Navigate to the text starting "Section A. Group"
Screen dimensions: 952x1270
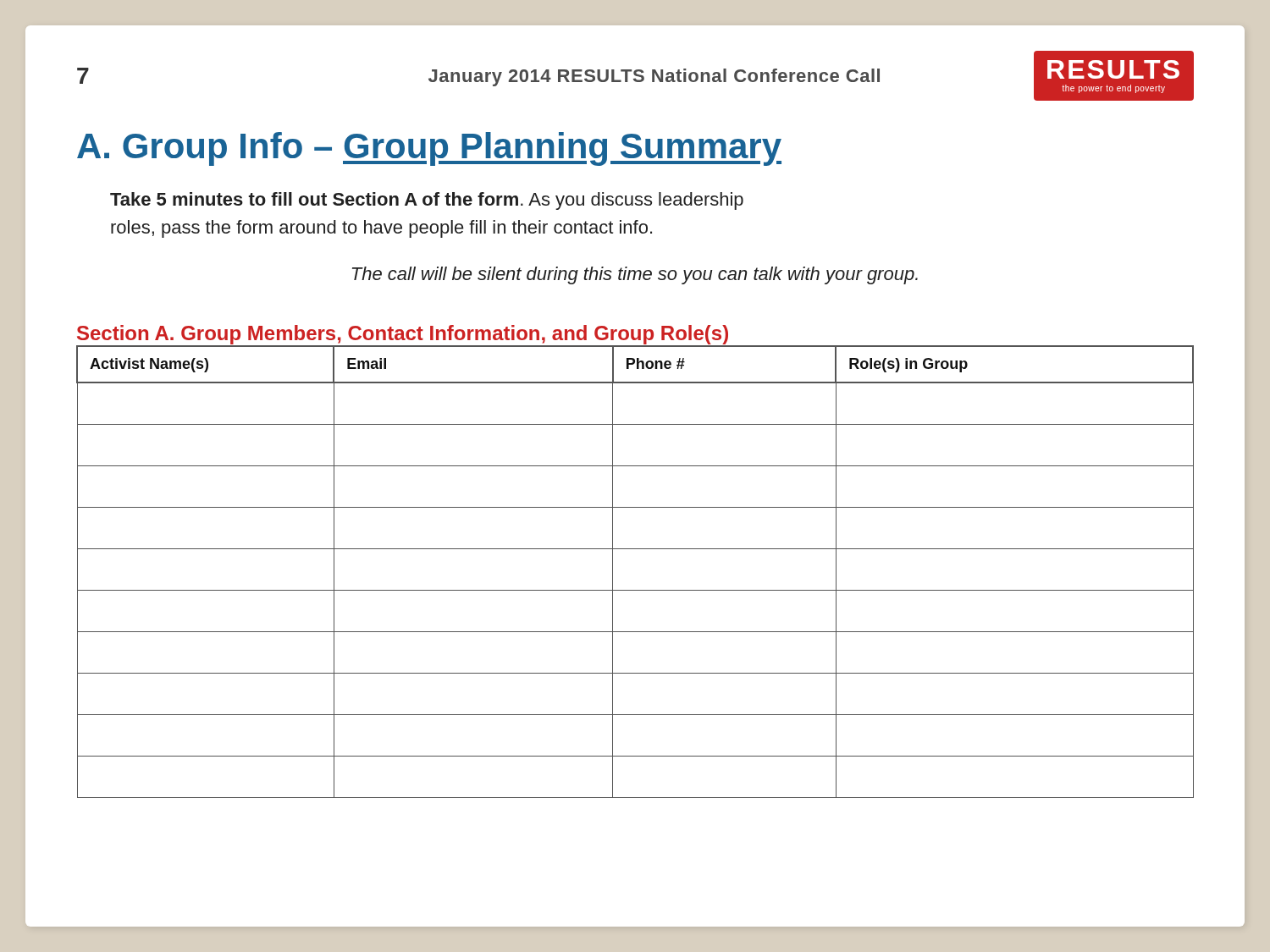(x=403, y=333)
